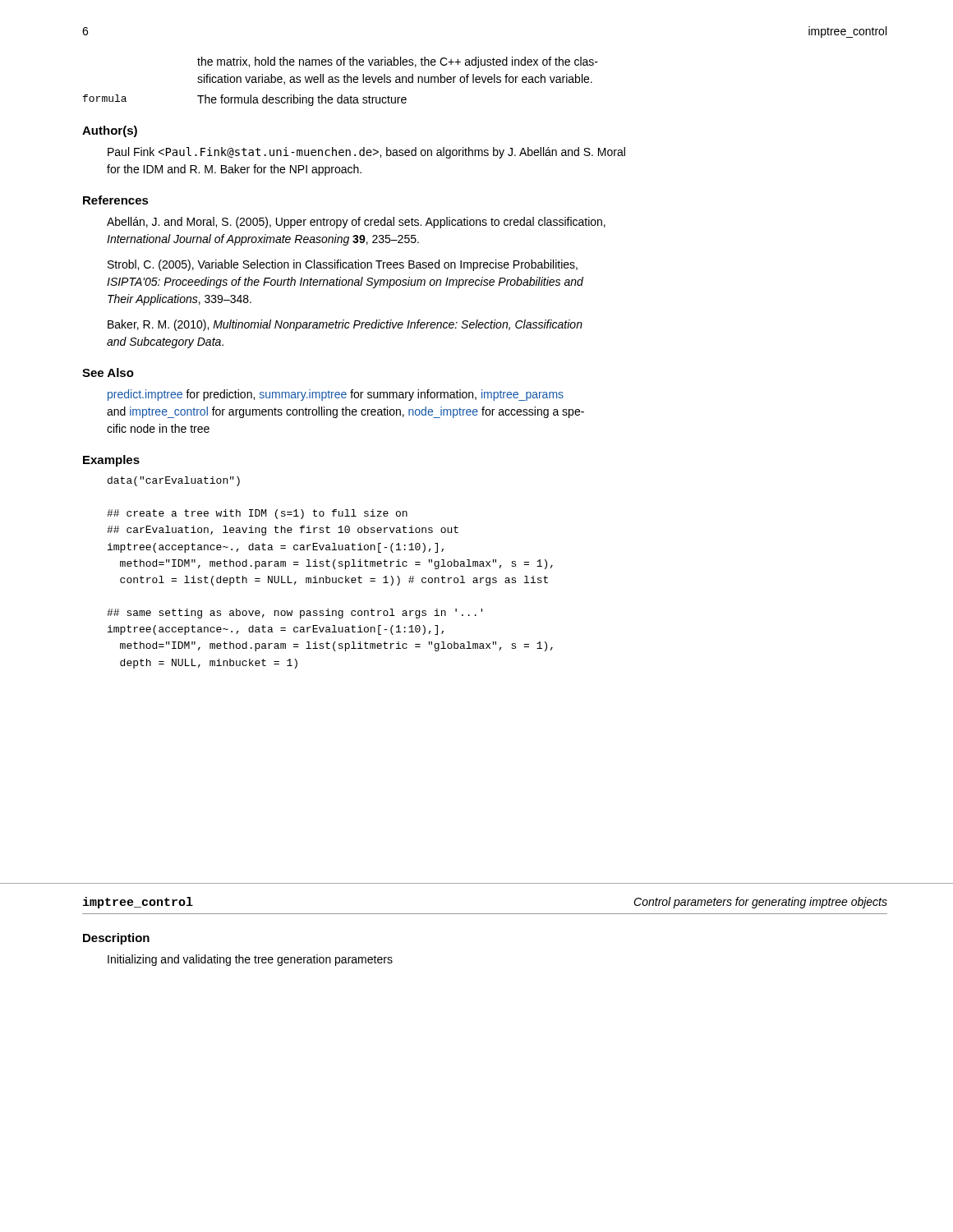Point to the block beginning "data("carEvaluation") ## create a tree"
This screenshot has height=1232, width=953.
[x=331, y=572]
